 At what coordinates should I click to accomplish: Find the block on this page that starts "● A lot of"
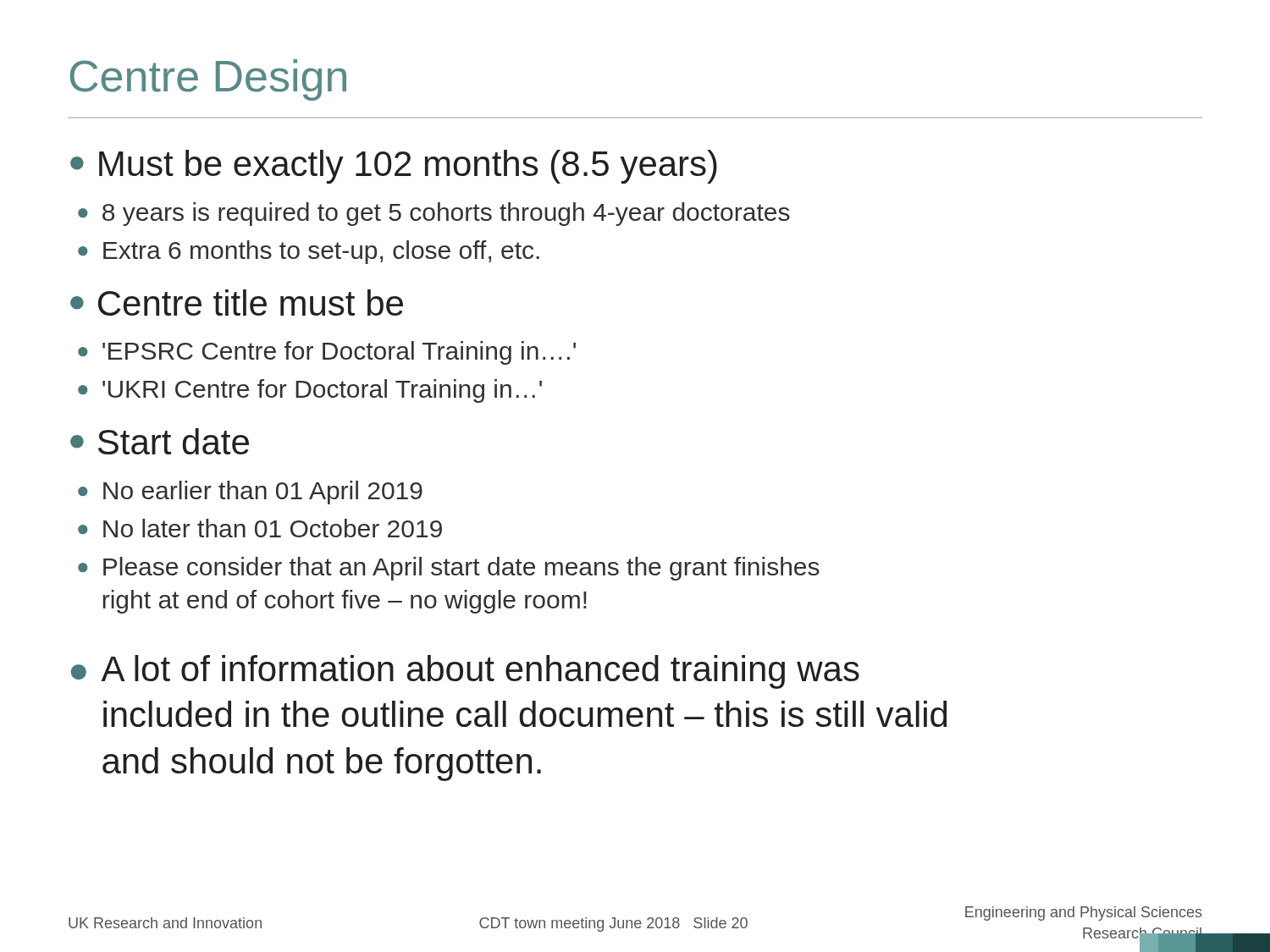508,715
